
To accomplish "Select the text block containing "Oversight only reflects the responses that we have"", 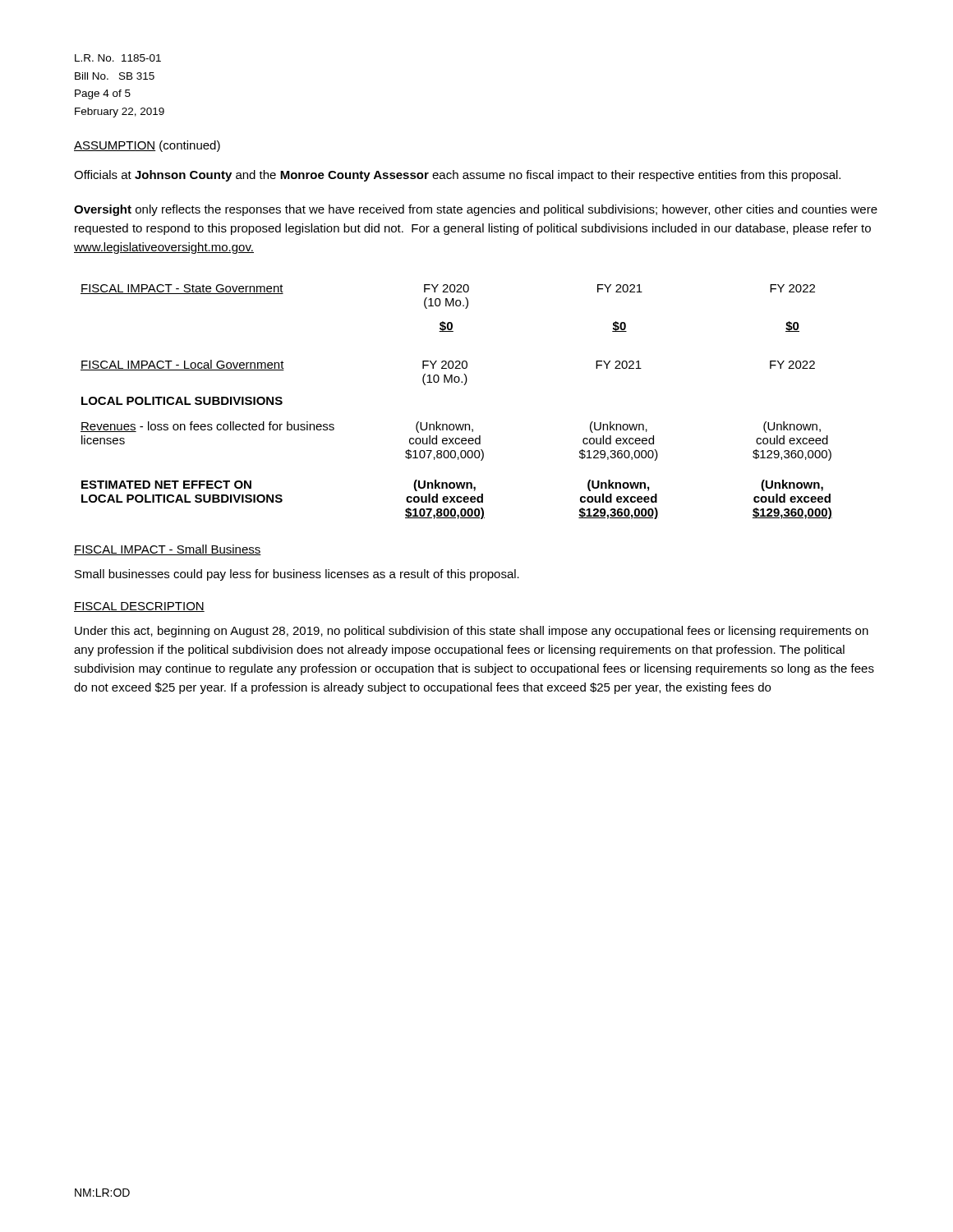I will pyautogui.click(x=476, y=228).
